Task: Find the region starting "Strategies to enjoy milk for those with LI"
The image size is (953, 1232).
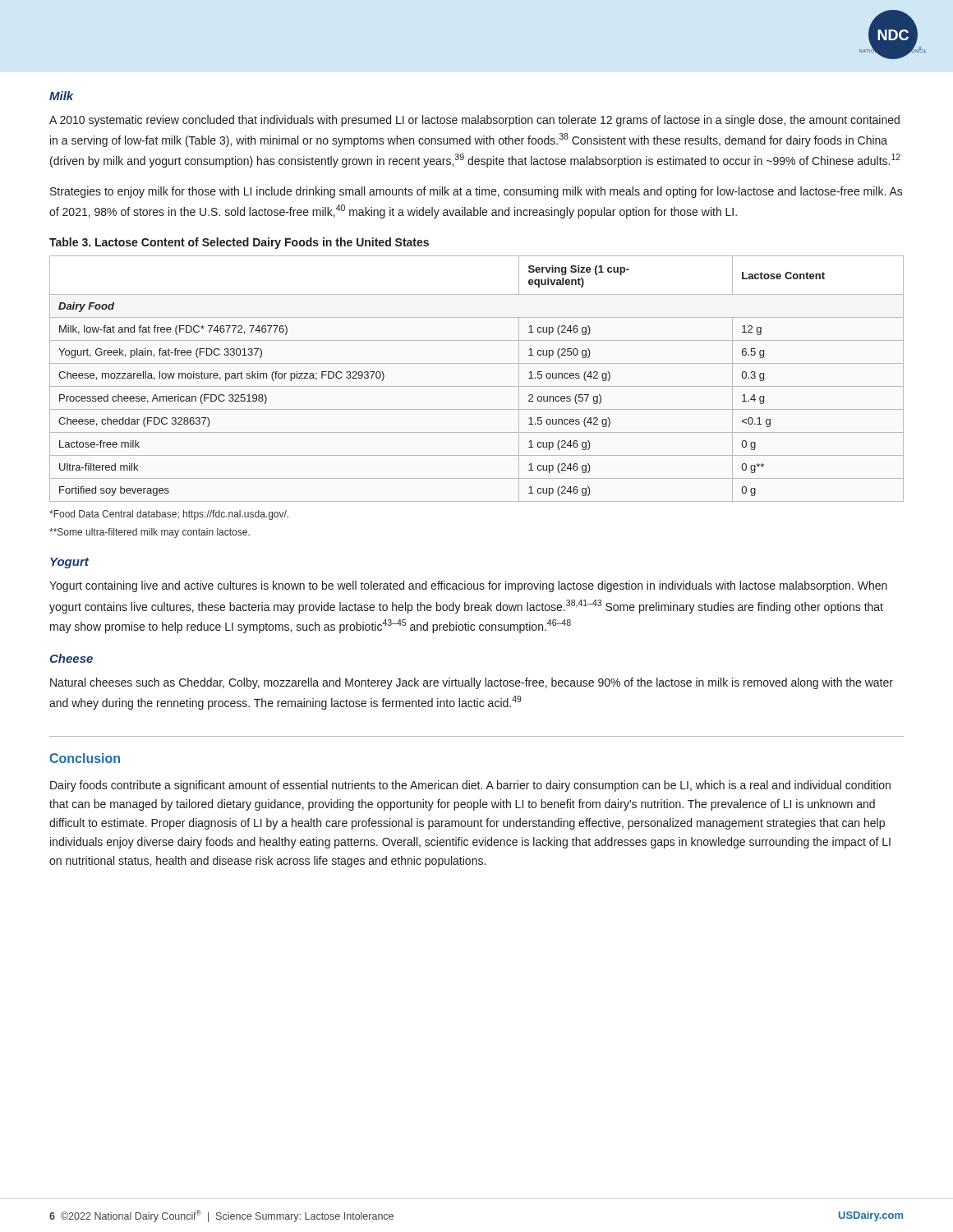Action: tap(476, 201)
